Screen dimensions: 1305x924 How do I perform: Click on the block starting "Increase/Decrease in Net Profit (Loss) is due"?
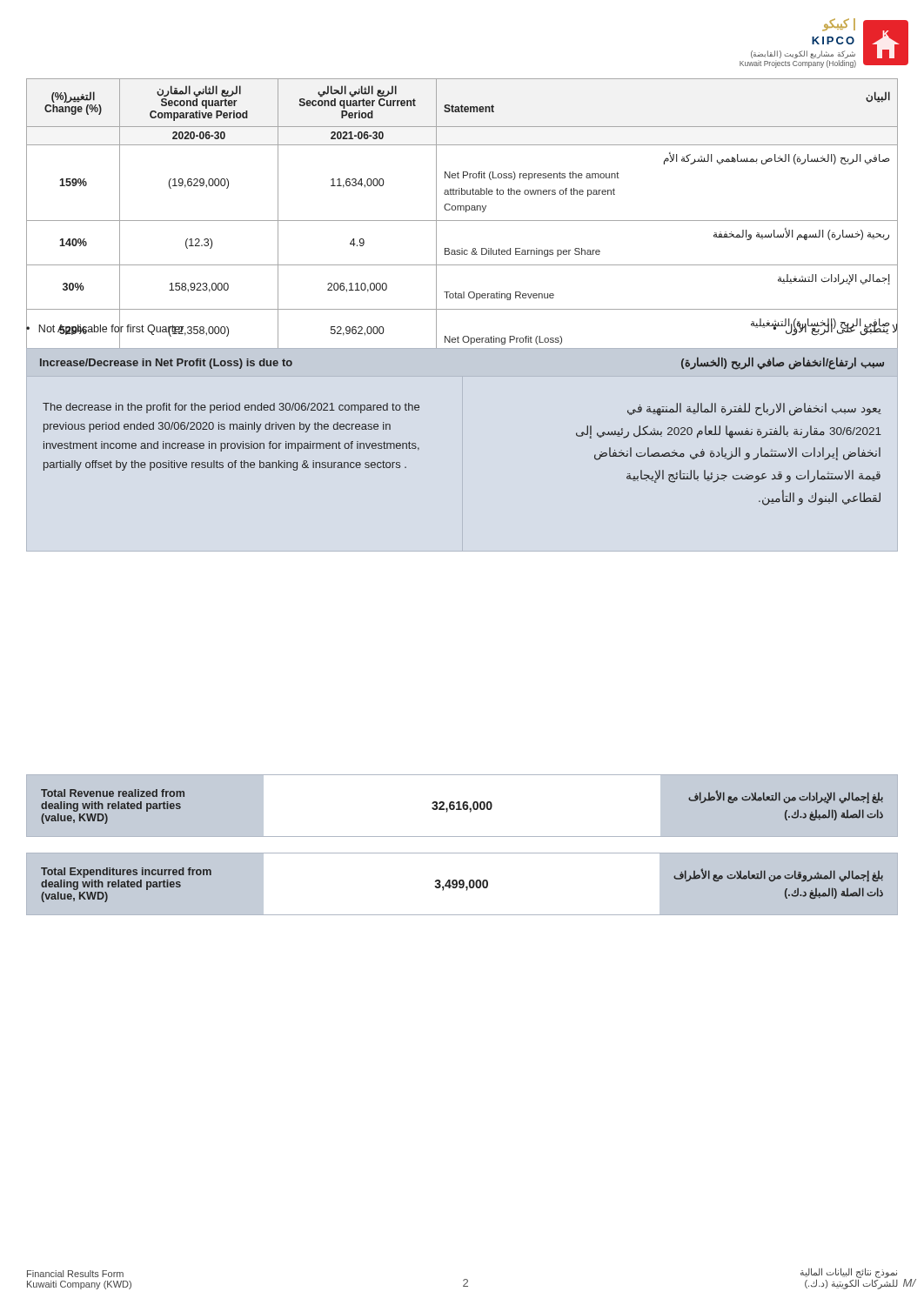coord(164,363)
